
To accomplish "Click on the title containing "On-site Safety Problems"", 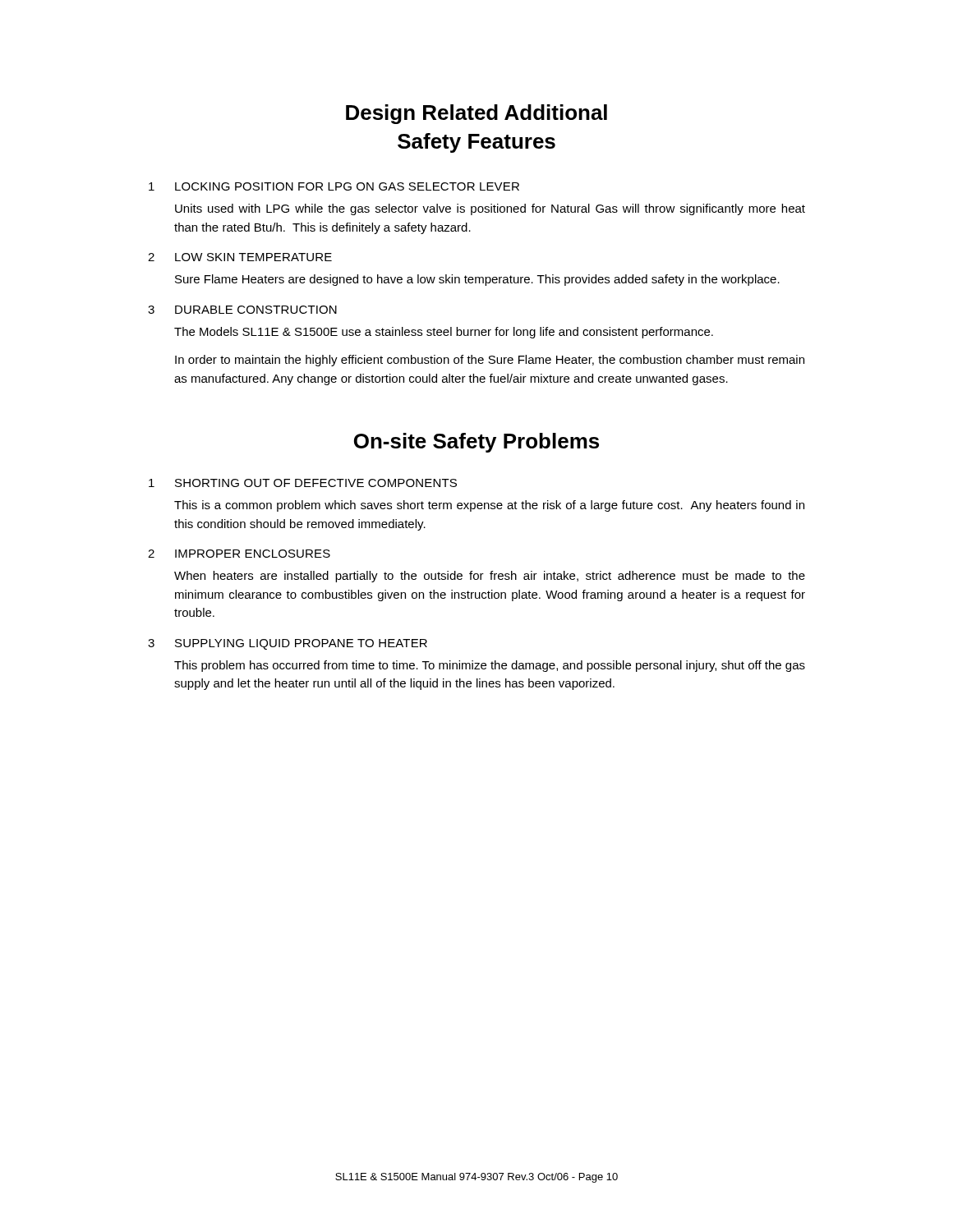I will [476, 442].
